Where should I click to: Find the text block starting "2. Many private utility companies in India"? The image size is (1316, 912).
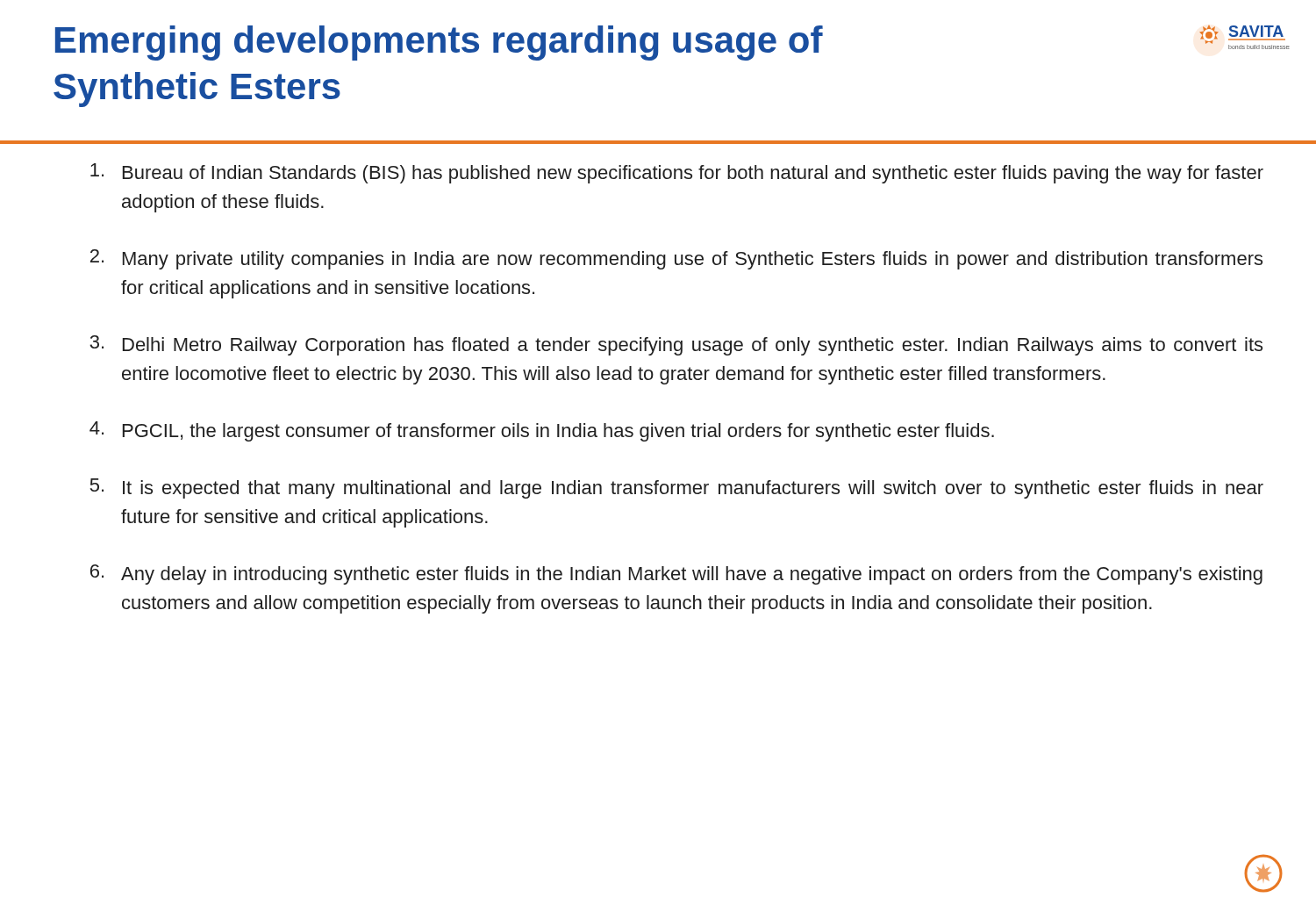coord(658,273)
